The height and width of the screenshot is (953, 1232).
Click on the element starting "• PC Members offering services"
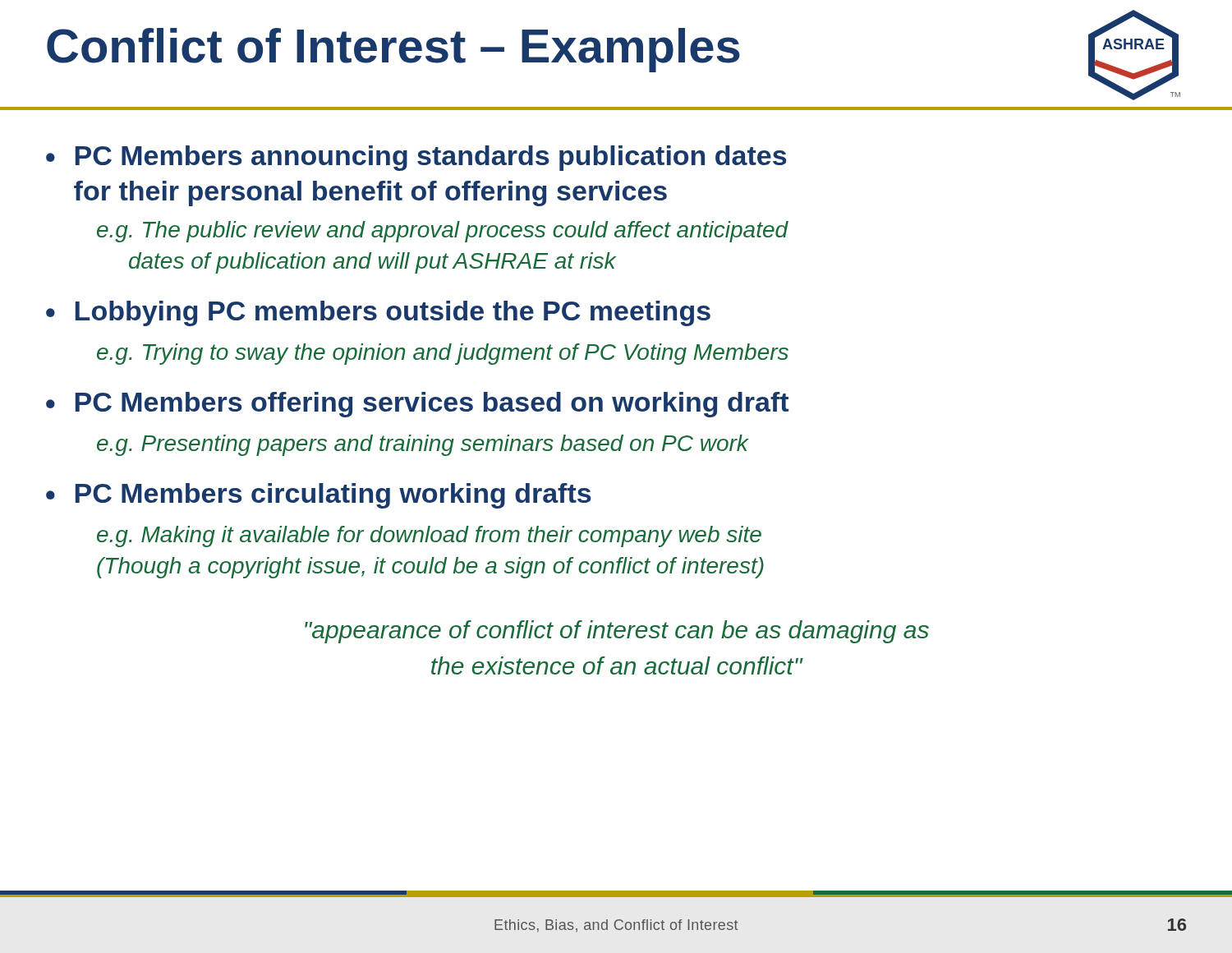point(616,422)
